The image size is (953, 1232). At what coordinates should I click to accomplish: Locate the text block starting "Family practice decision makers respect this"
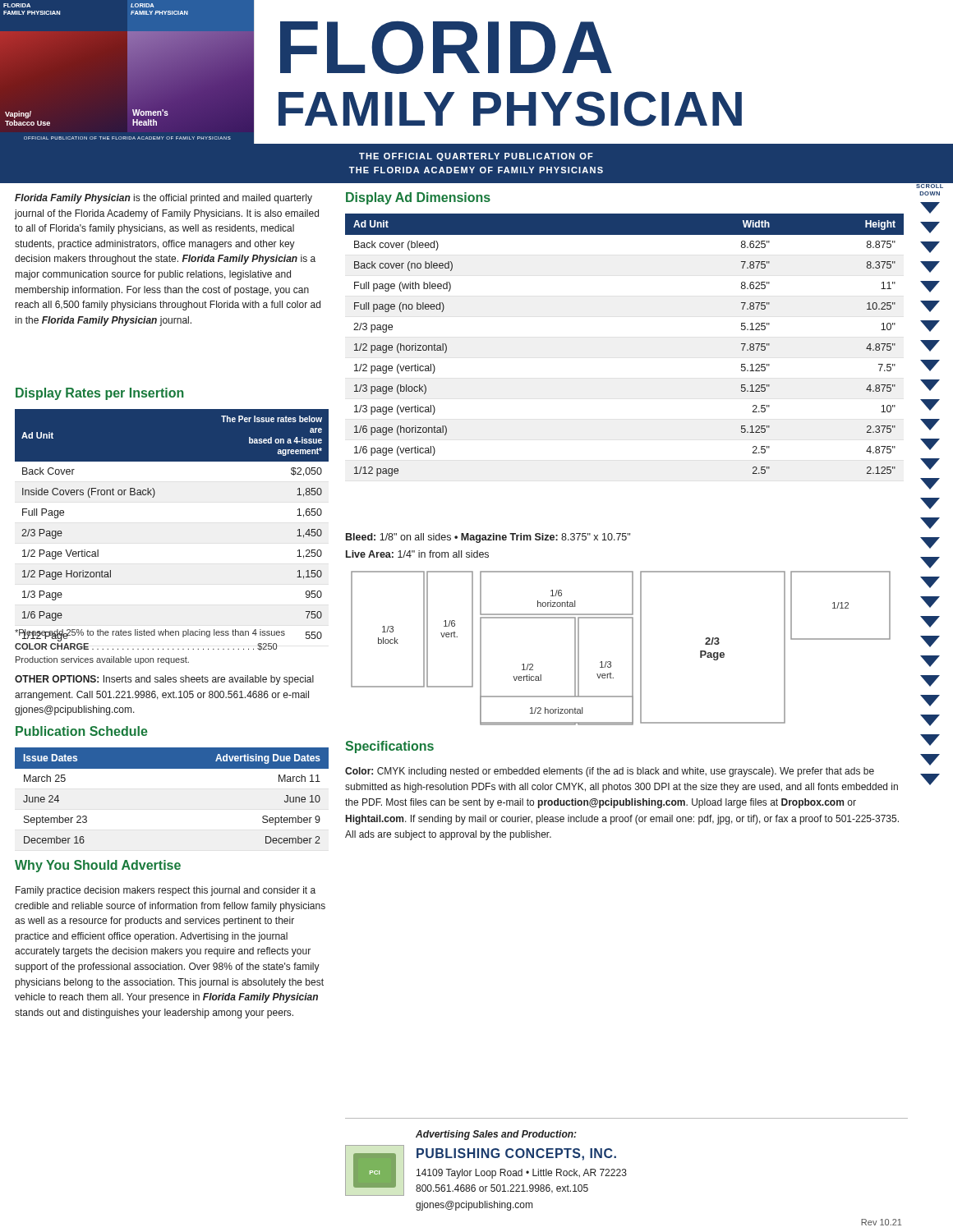click(x=170, y=951)
